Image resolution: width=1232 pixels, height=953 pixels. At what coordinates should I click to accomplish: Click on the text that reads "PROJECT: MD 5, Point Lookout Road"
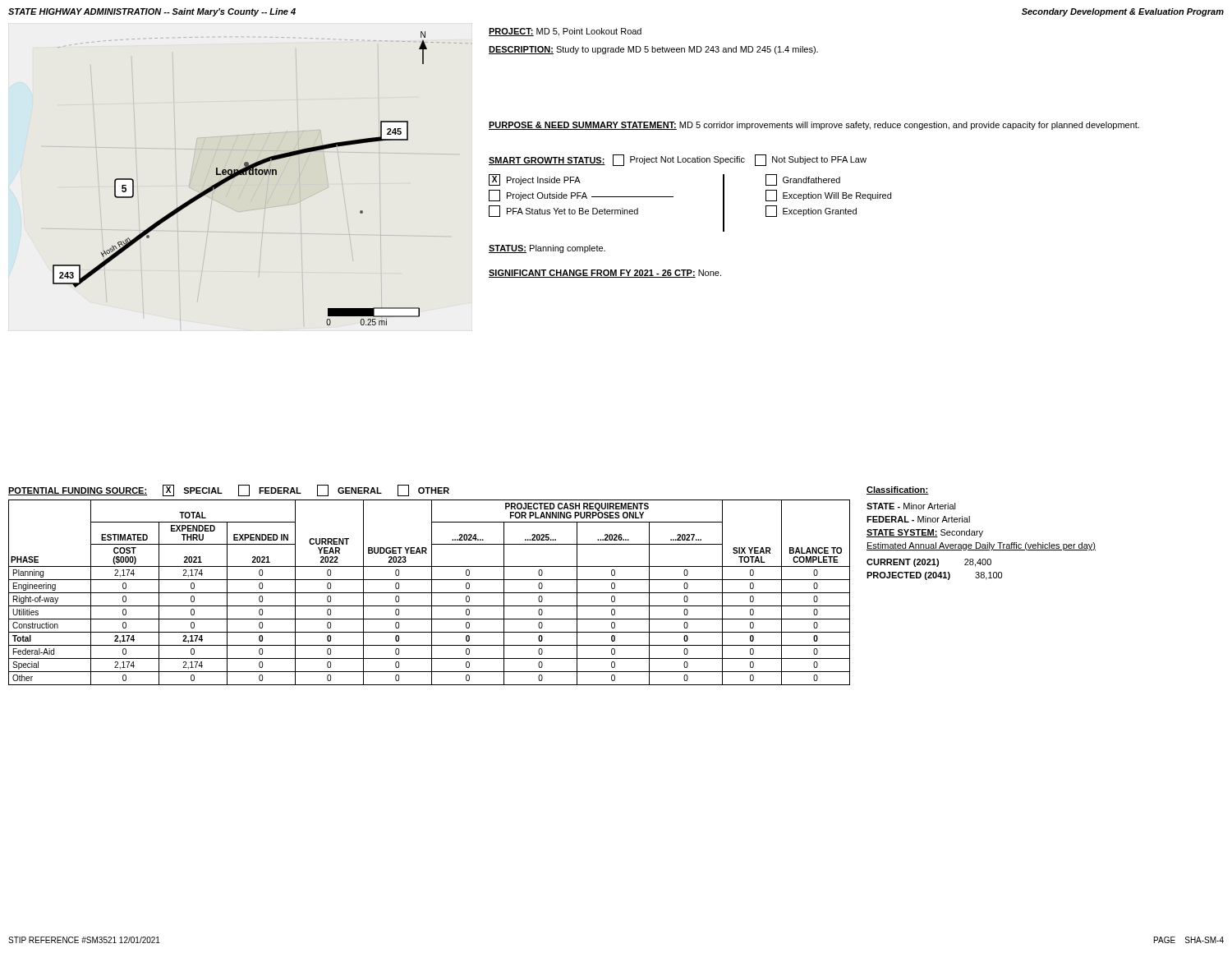[x=565, y=31]
